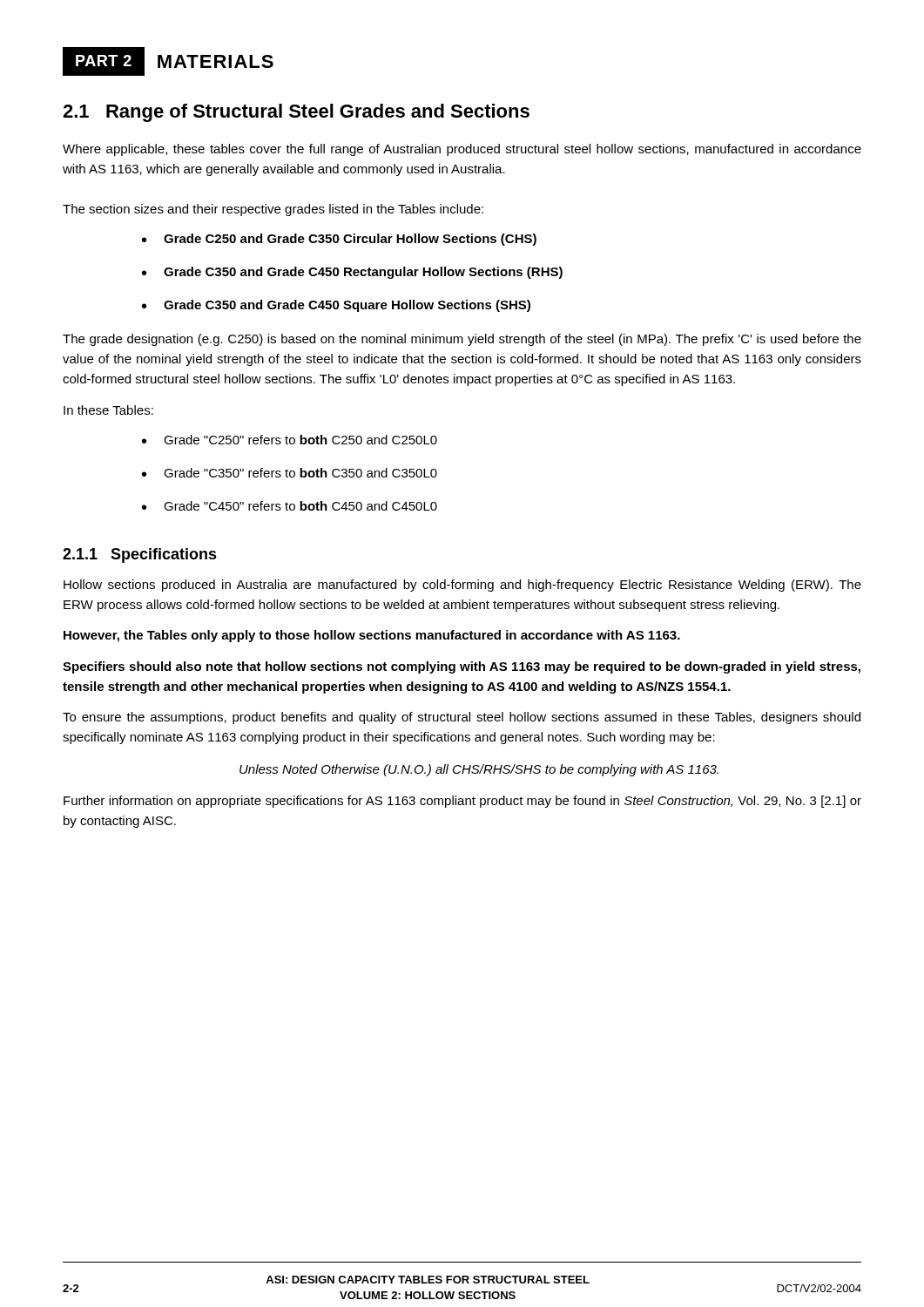
Task: Locate the block of text that opens with "Unless Noted Otherwise (U.N.O.) all CHS/RHS/SHS to be"
Action: [x=479, y=769]
